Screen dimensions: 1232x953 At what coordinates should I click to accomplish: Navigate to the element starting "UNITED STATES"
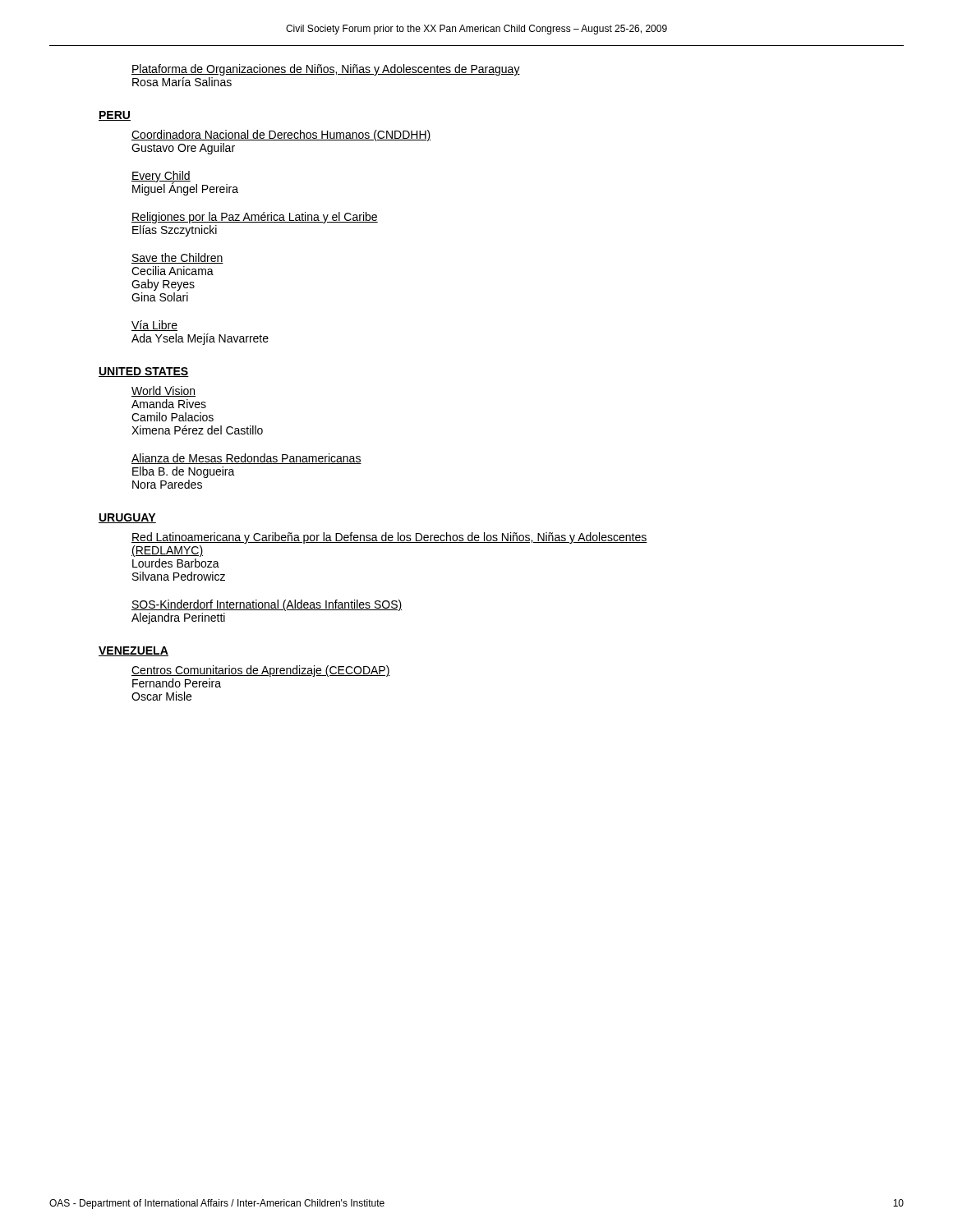[143, 371]
